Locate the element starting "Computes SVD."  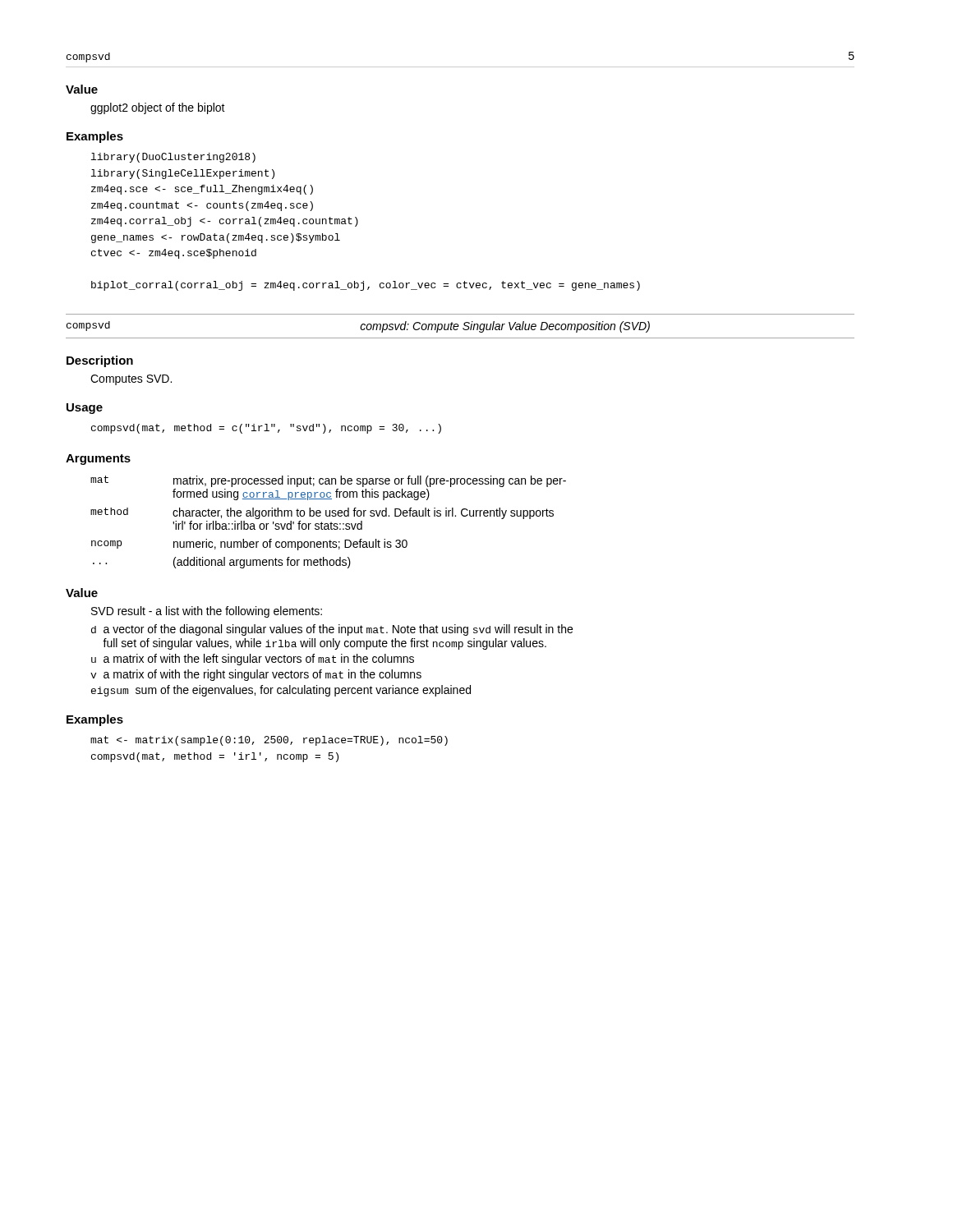pyautogui.click(x=132, y=378)
